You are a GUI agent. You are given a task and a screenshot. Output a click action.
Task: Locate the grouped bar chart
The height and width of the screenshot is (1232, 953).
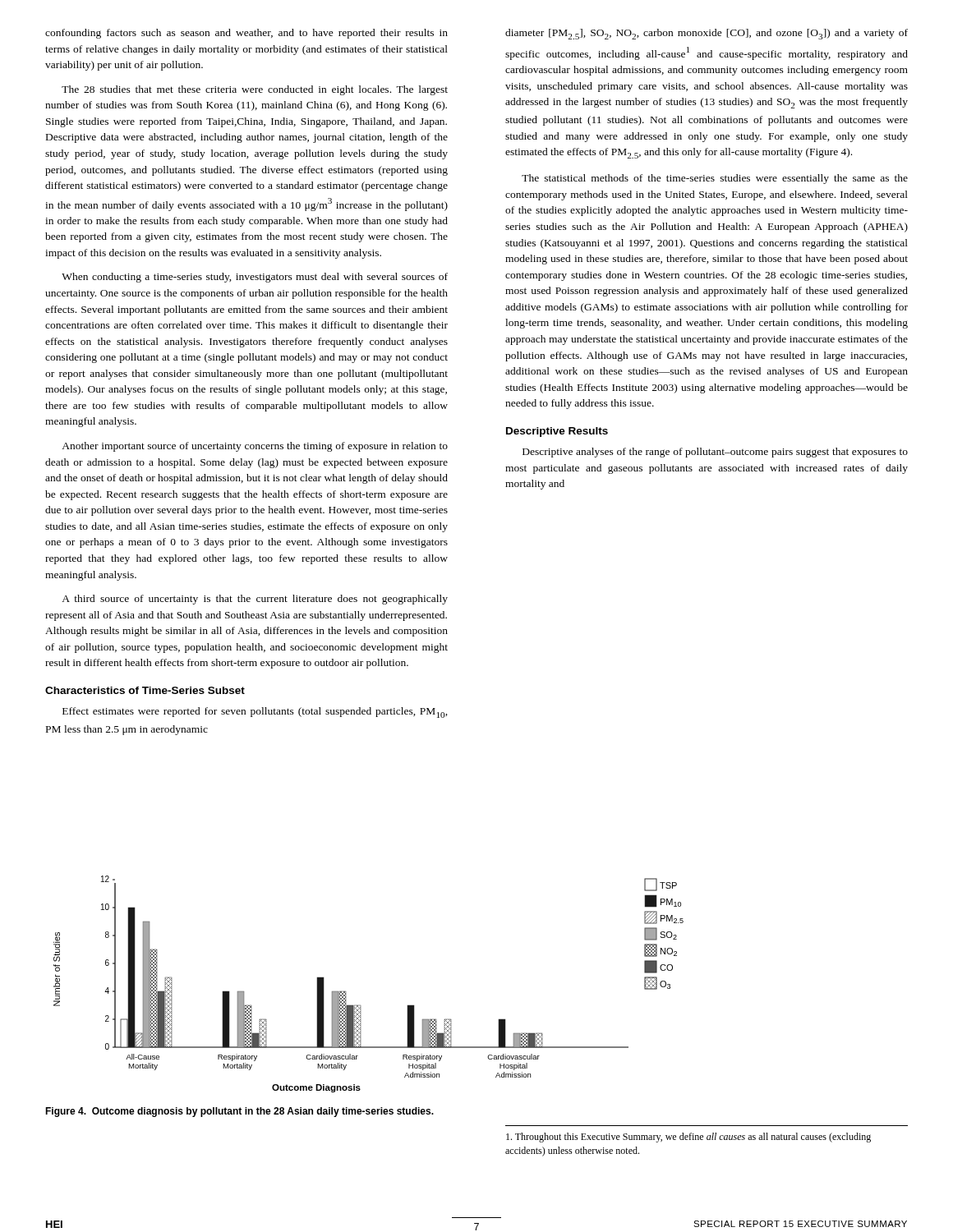tap(476, 986)
